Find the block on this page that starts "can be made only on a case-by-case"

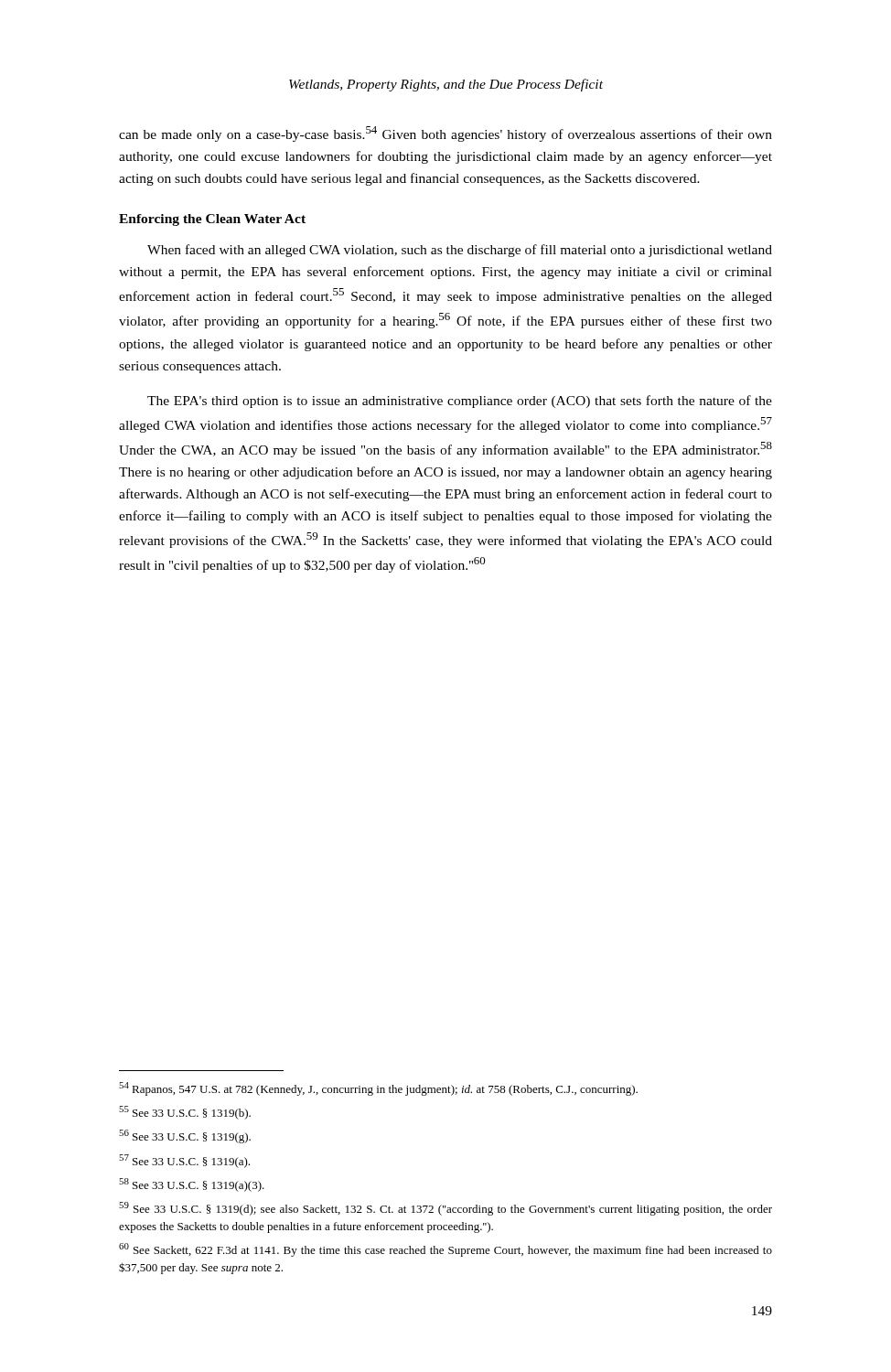[446, 155]
